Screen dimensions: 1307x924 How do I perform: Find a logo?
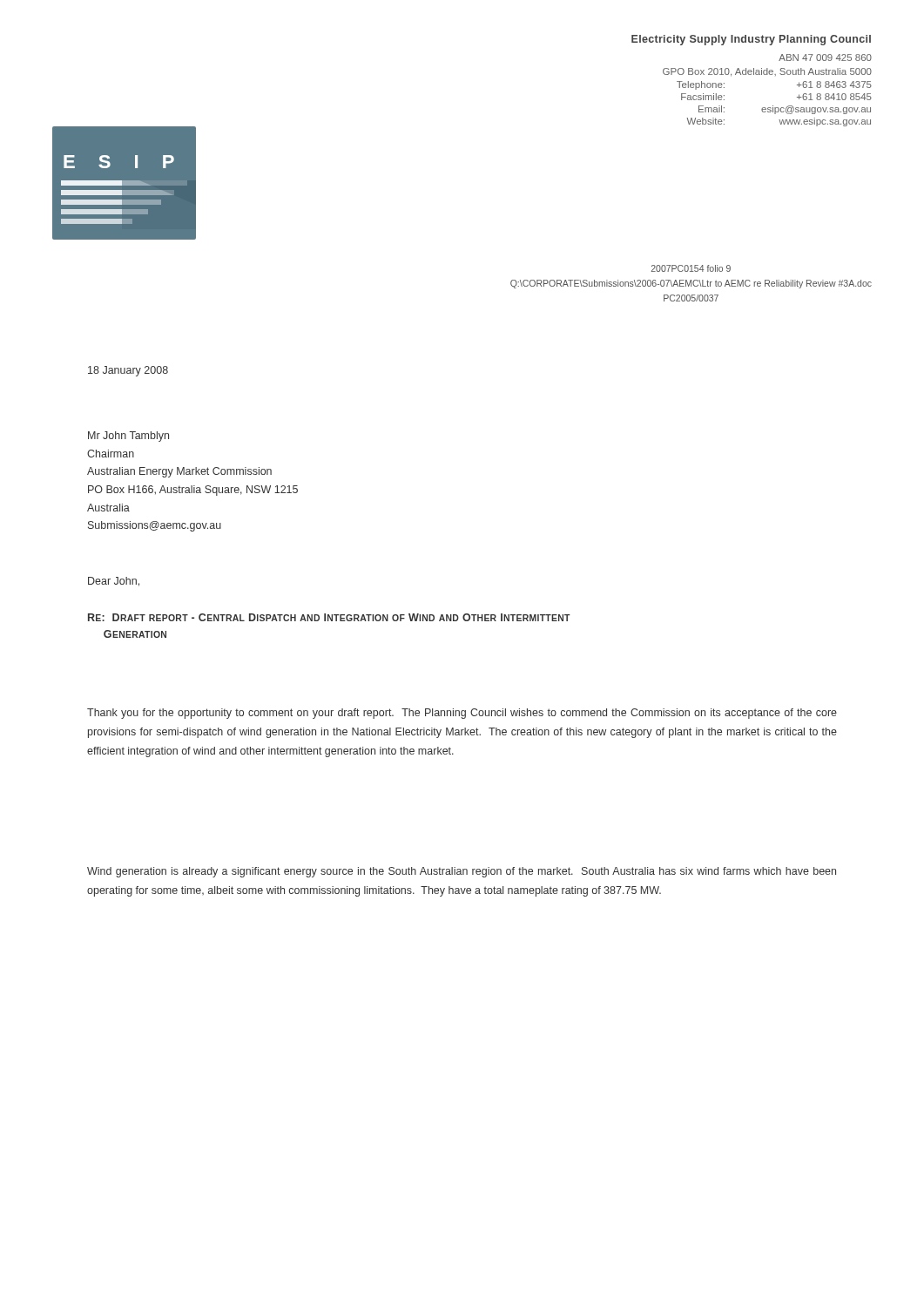[124, 183]
